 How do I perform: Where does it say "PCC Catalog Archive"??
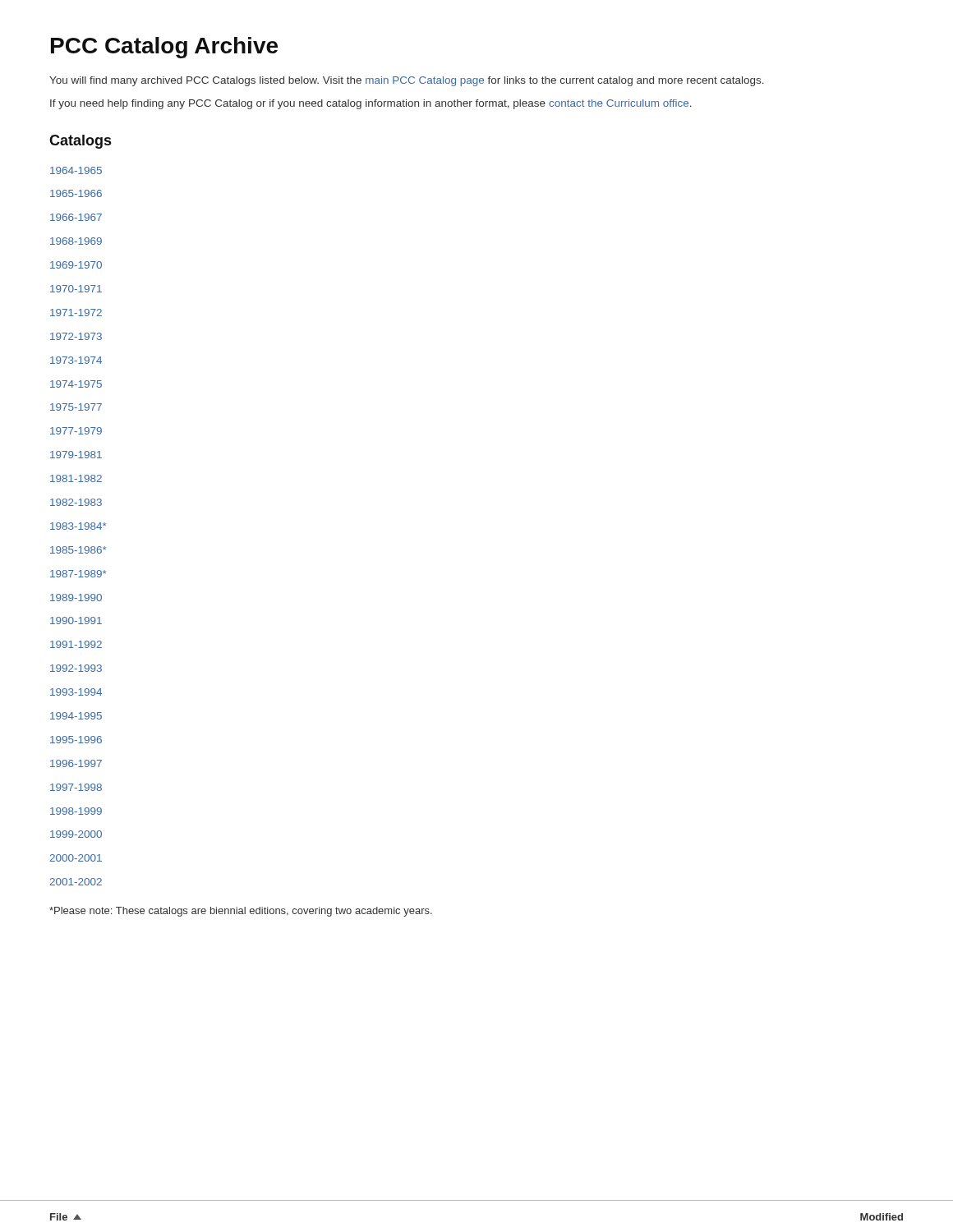(x=164, y=48)
